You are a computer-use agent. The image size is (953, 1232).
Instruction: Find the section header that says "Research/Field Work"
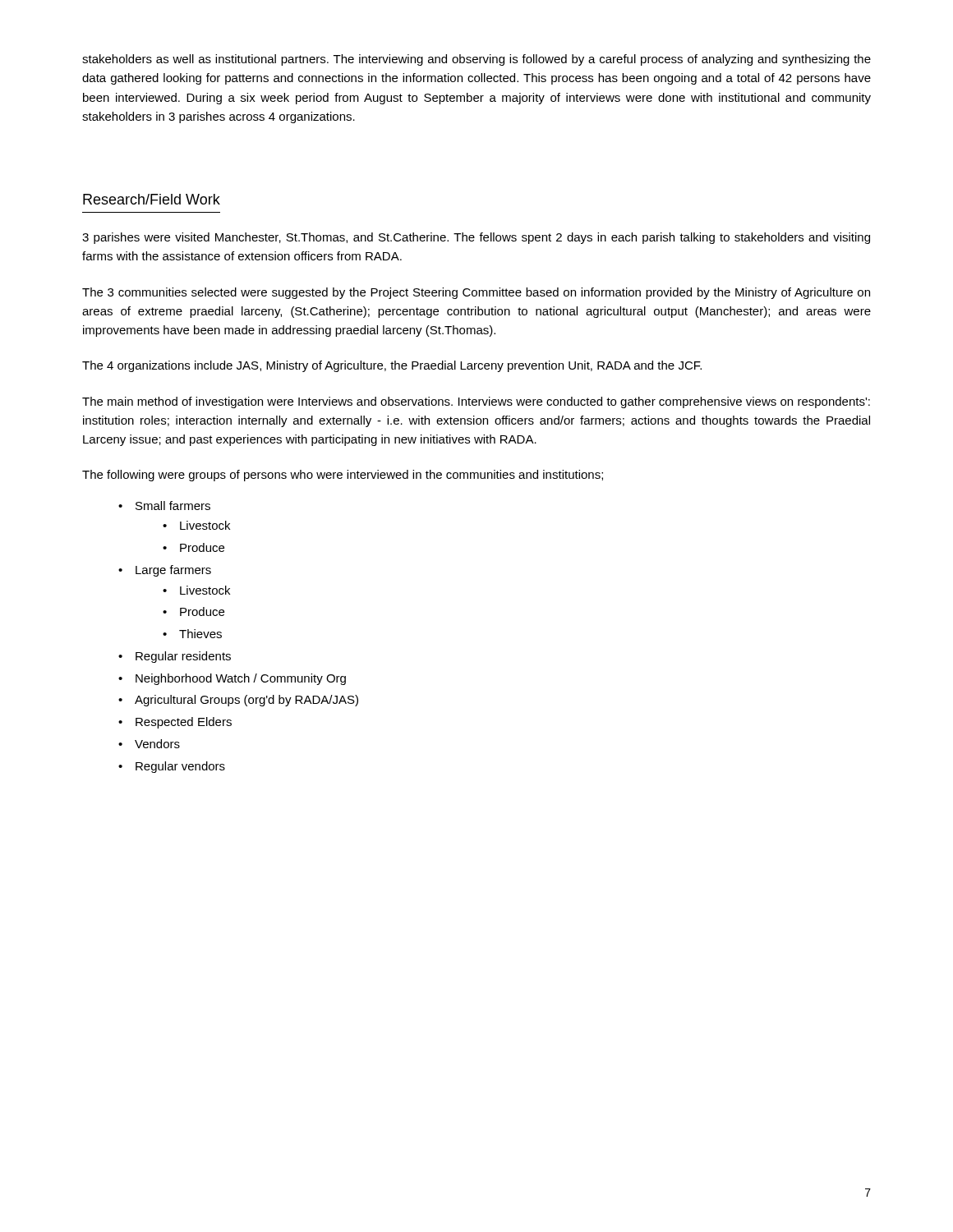(151, 200)
